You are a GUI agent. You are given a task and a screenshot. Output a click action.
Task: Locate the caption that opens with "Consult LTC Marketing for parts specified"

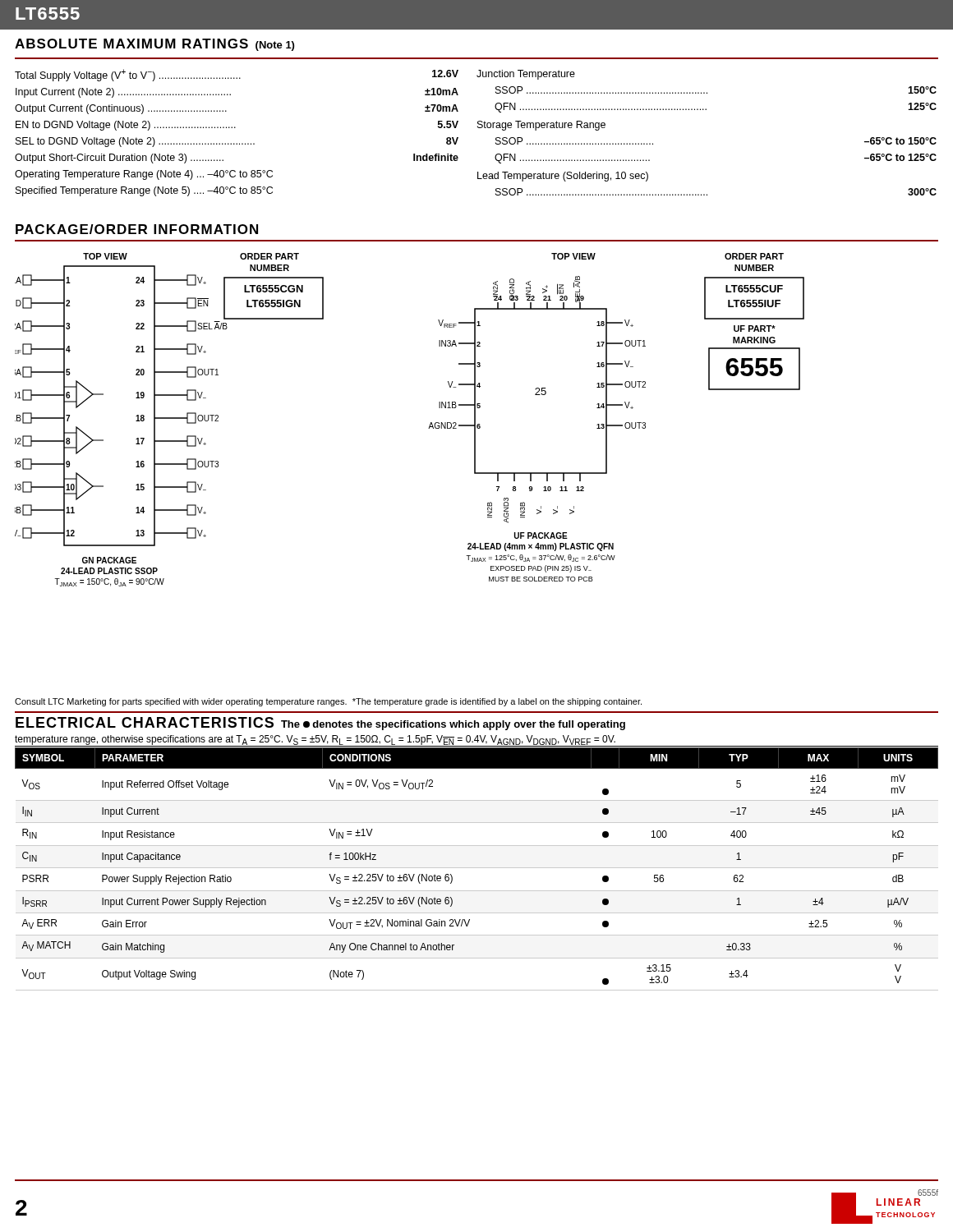(x=329, y=701)
